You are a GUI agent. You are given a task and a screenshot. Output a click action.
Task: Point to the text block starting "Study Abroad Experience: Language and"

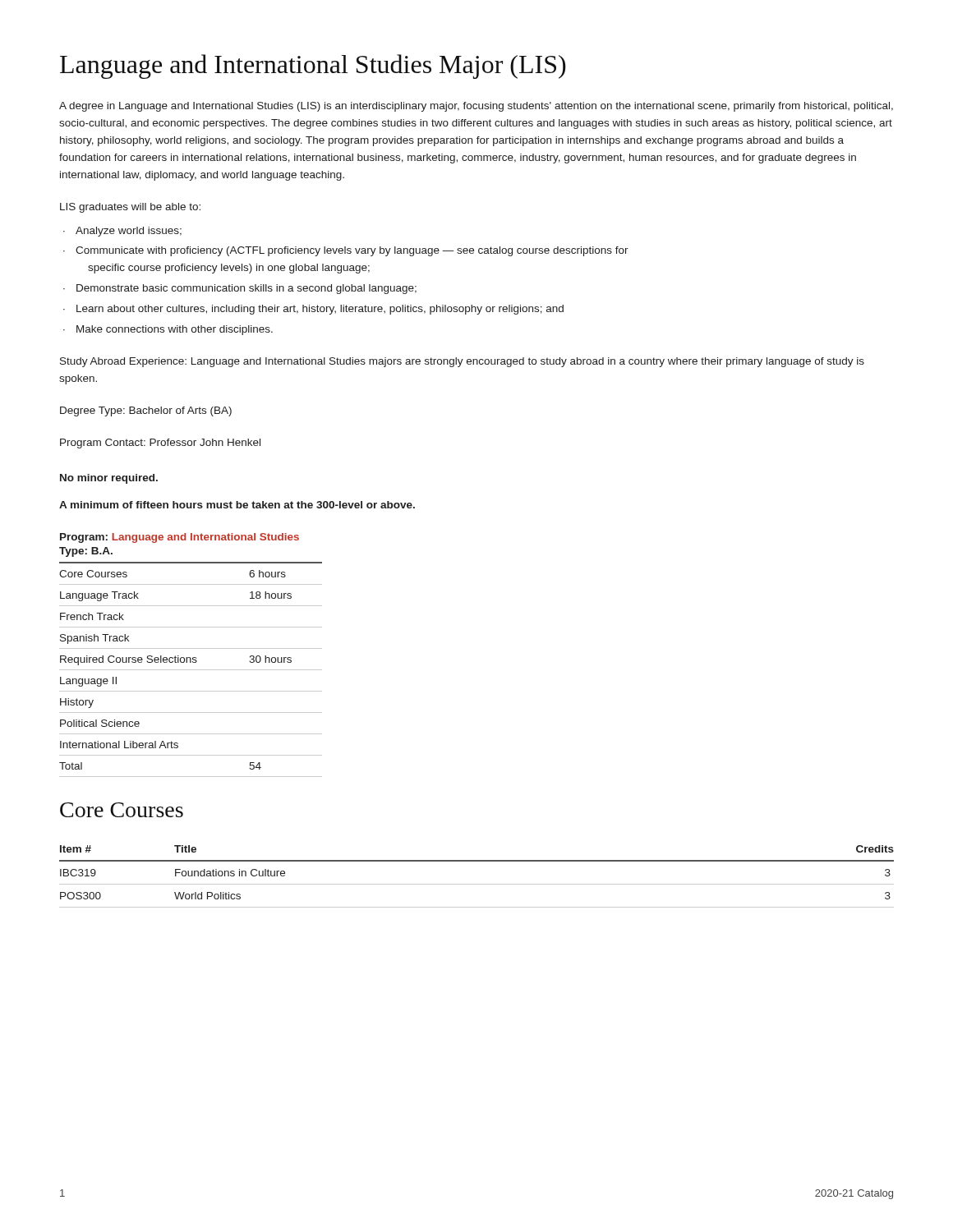point(476,370)
